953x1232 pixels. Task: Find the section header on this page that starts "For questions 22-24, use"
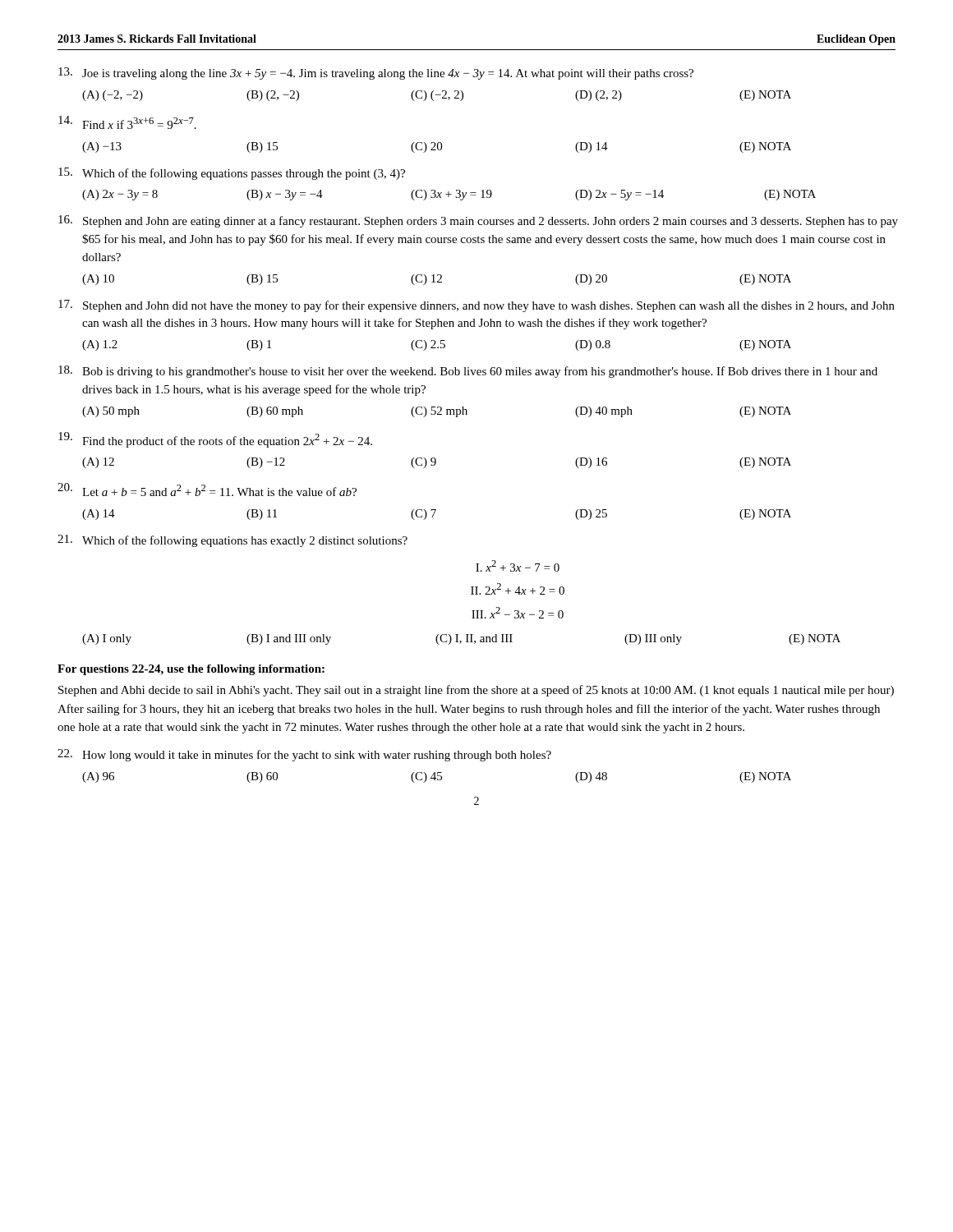click(191, 669)
